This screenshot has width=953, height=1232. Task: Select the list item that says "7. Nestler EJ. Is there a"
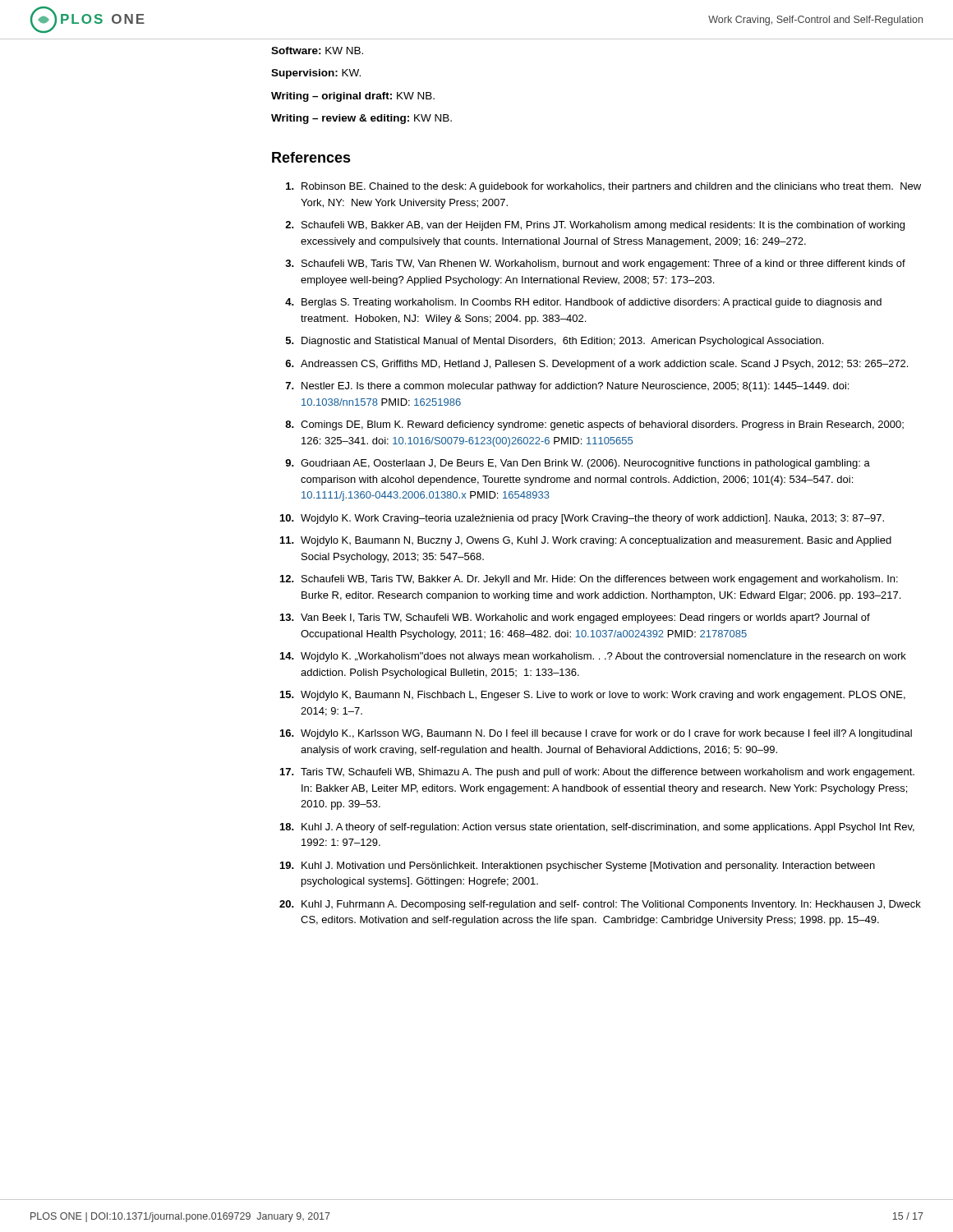point(597,394)
